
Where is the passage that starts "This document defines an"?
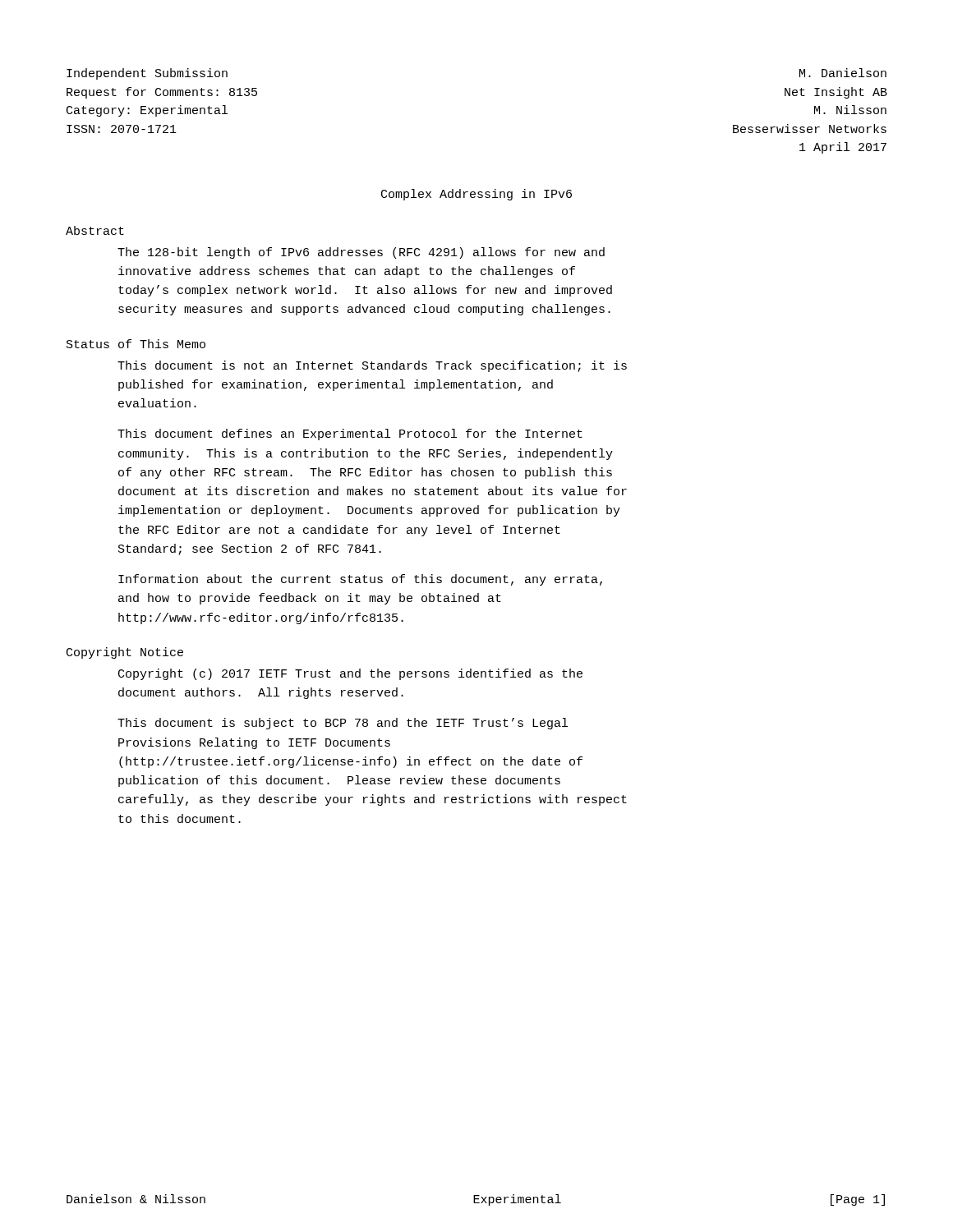tap(362, 492)
